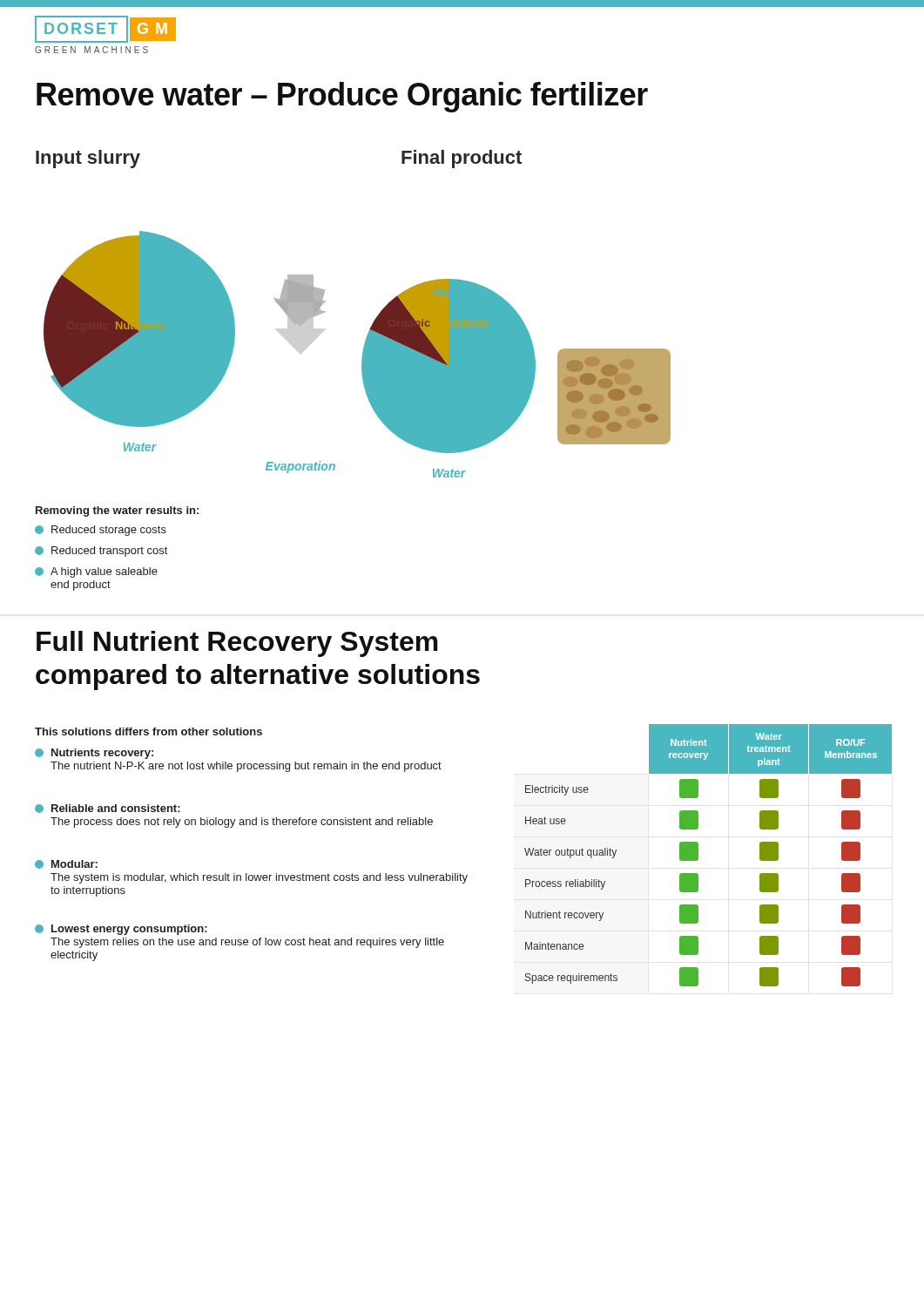Point to "Final product"

pos(461,157)
